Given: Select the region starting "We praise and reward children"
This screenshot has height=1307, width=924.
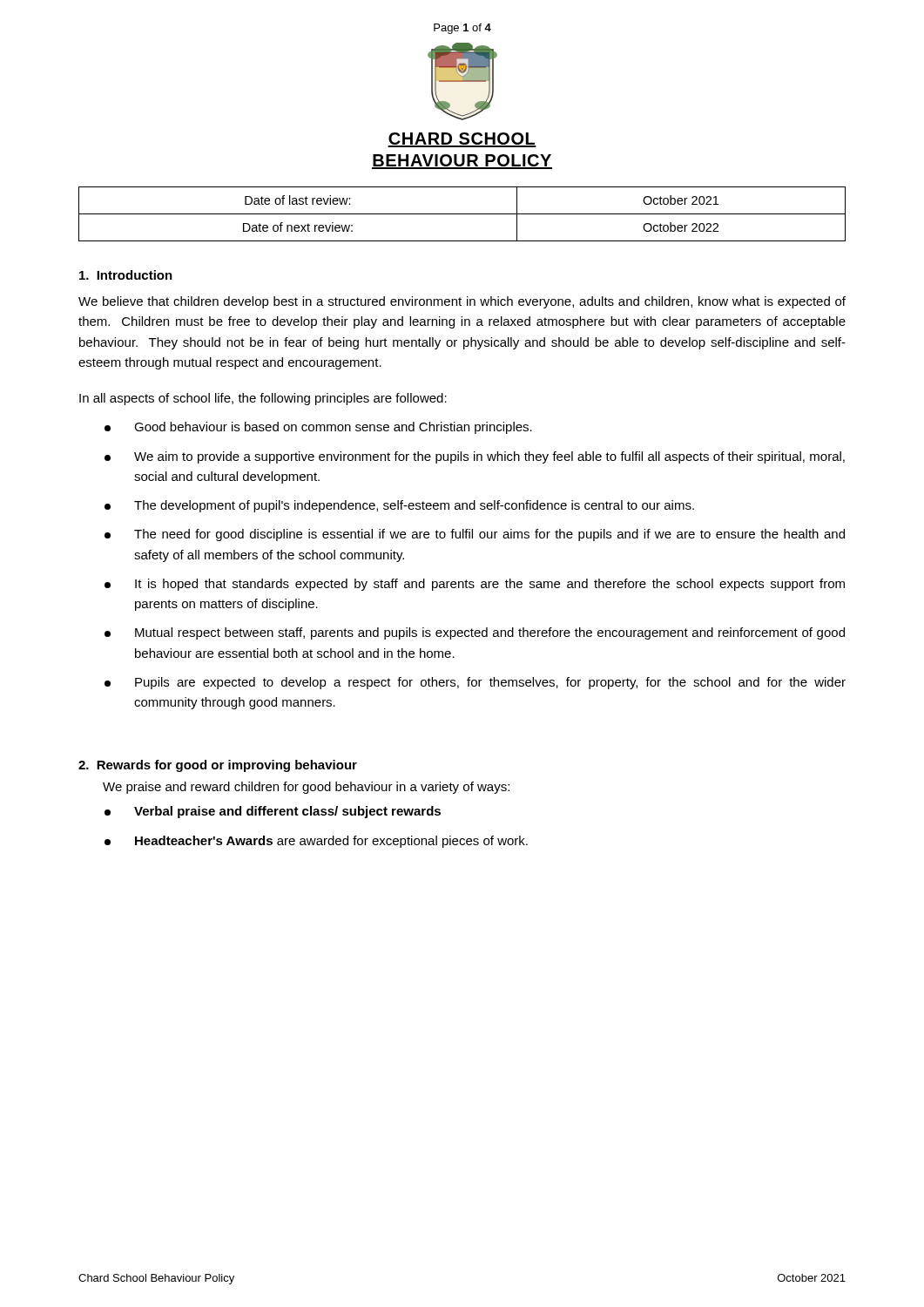Looking at the screenshot, I should point(307,787).
